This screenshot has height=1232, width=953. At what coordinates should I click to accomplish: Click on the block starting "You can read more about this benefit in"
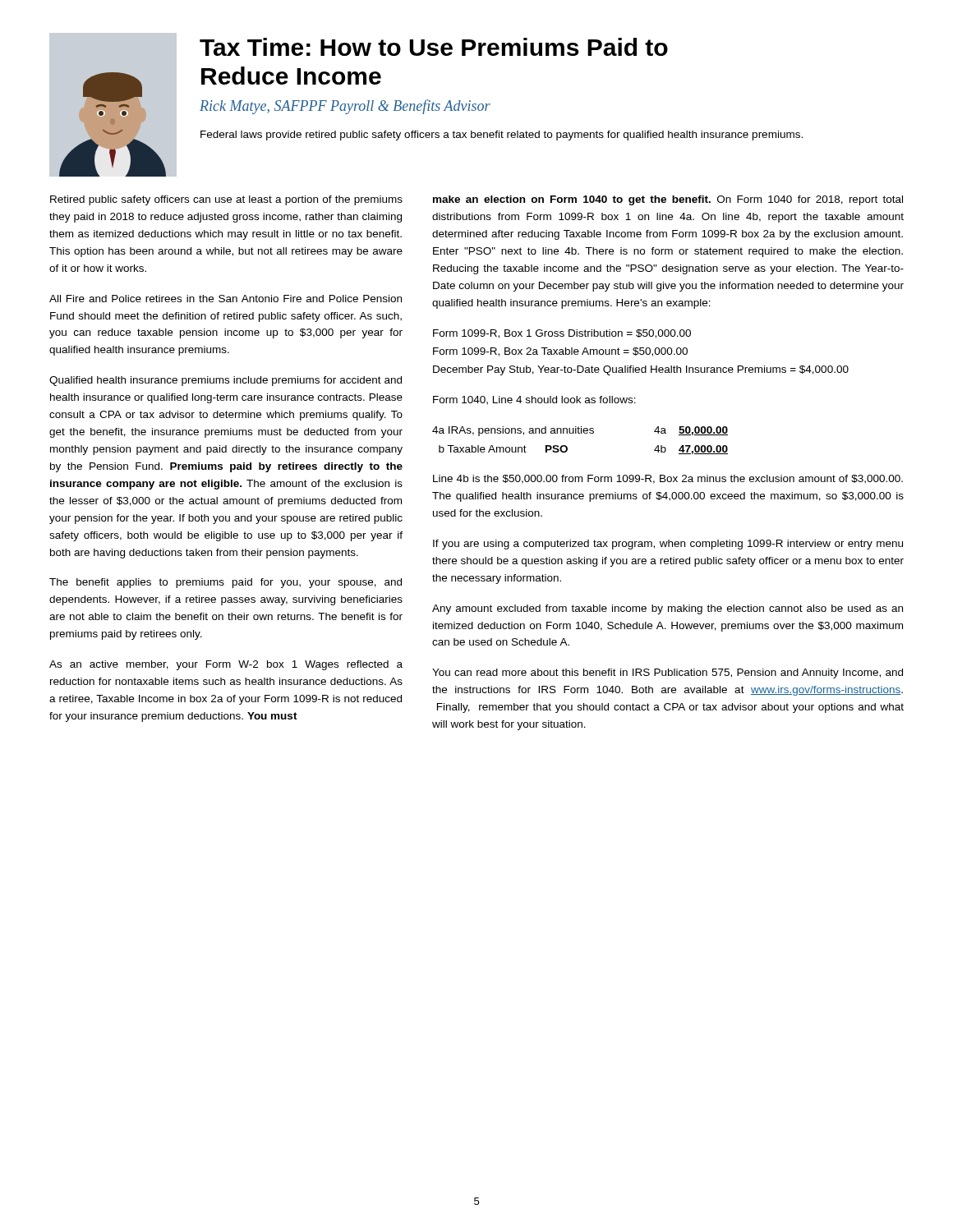[x=668, y=698]
